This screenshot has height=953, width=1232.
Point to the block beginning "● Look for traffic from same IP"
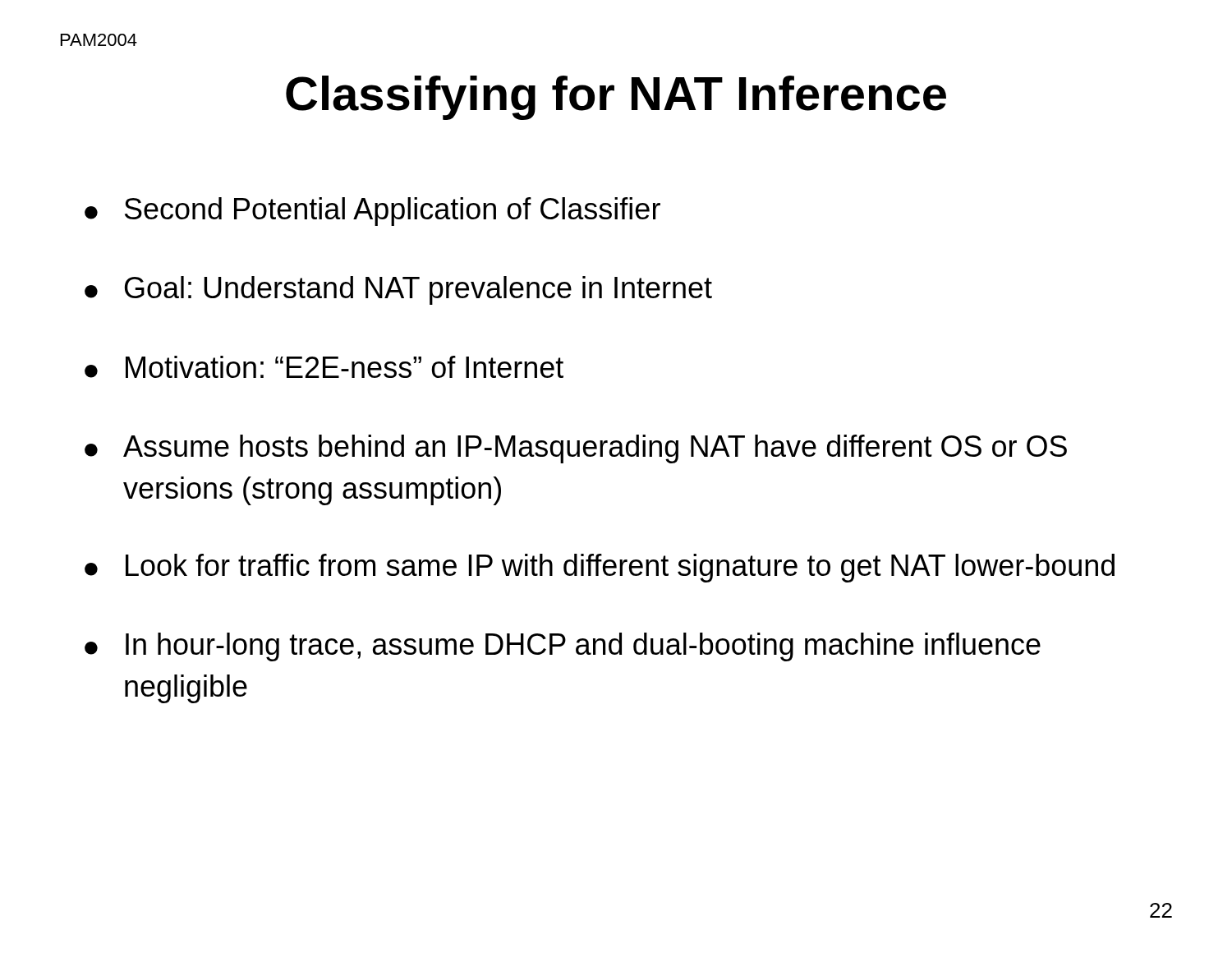click(x=599, y=567)
